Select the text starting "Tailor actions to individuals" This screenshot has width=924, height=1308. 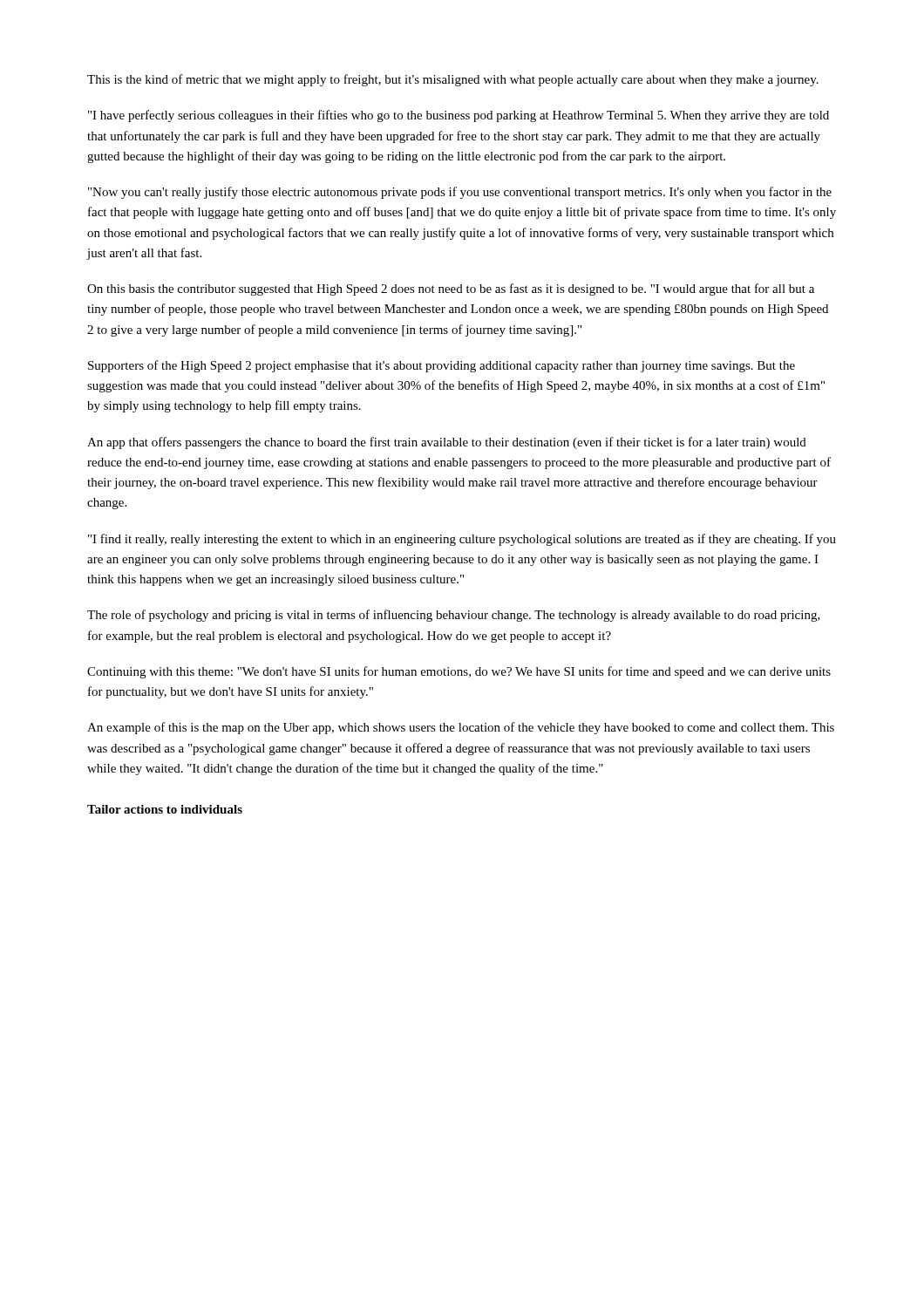165,809
